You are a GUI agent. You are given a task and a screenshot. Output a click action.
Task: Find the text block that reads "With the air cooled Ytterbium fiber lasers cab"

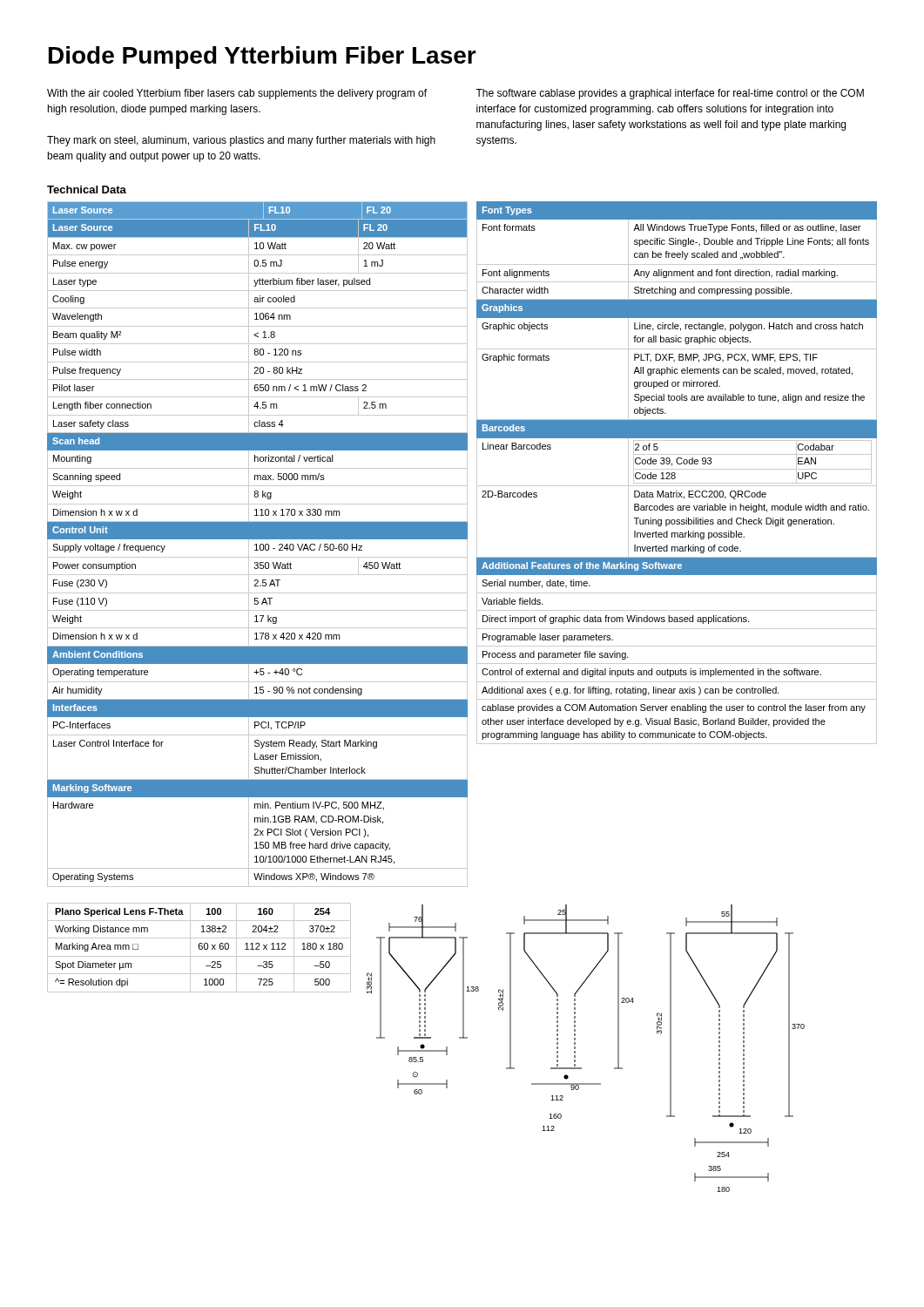click(x=237, y=94)
